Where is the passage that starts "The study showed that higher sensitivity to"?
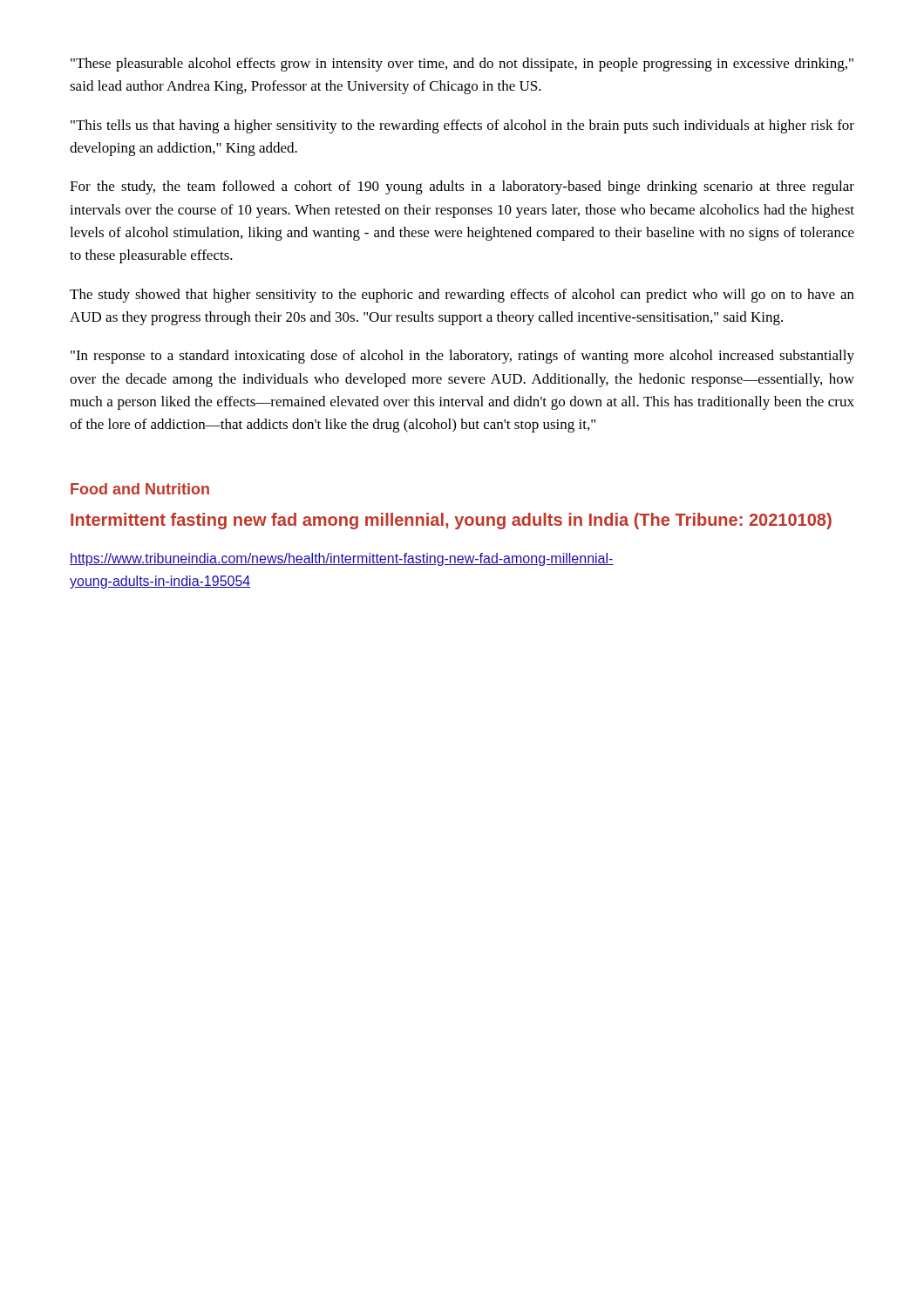The width and height of the screenshot is (924, 1308). 462,306
